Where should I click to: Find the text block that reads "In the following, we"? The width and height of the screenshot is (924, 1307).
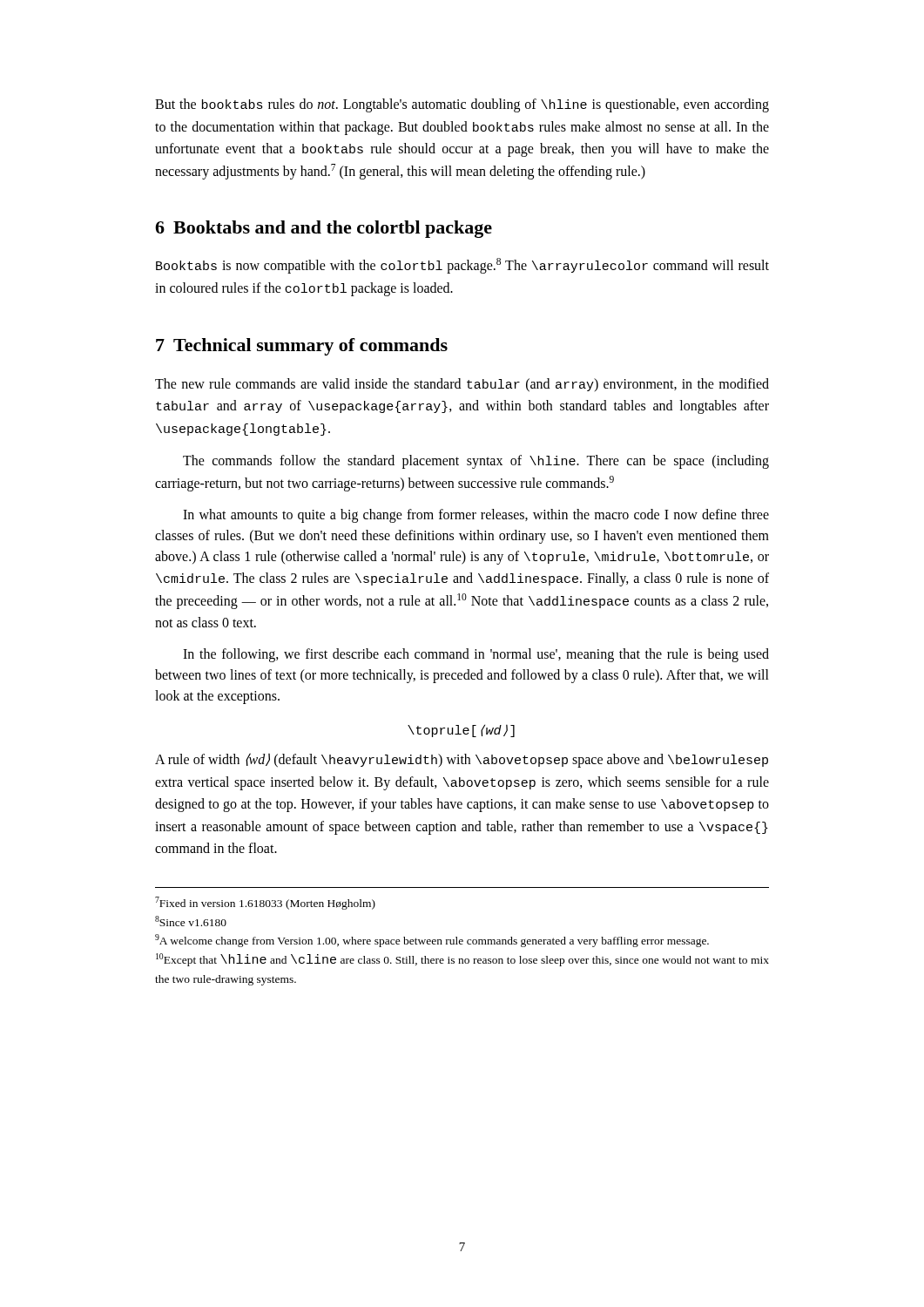[x=462, y=675]
